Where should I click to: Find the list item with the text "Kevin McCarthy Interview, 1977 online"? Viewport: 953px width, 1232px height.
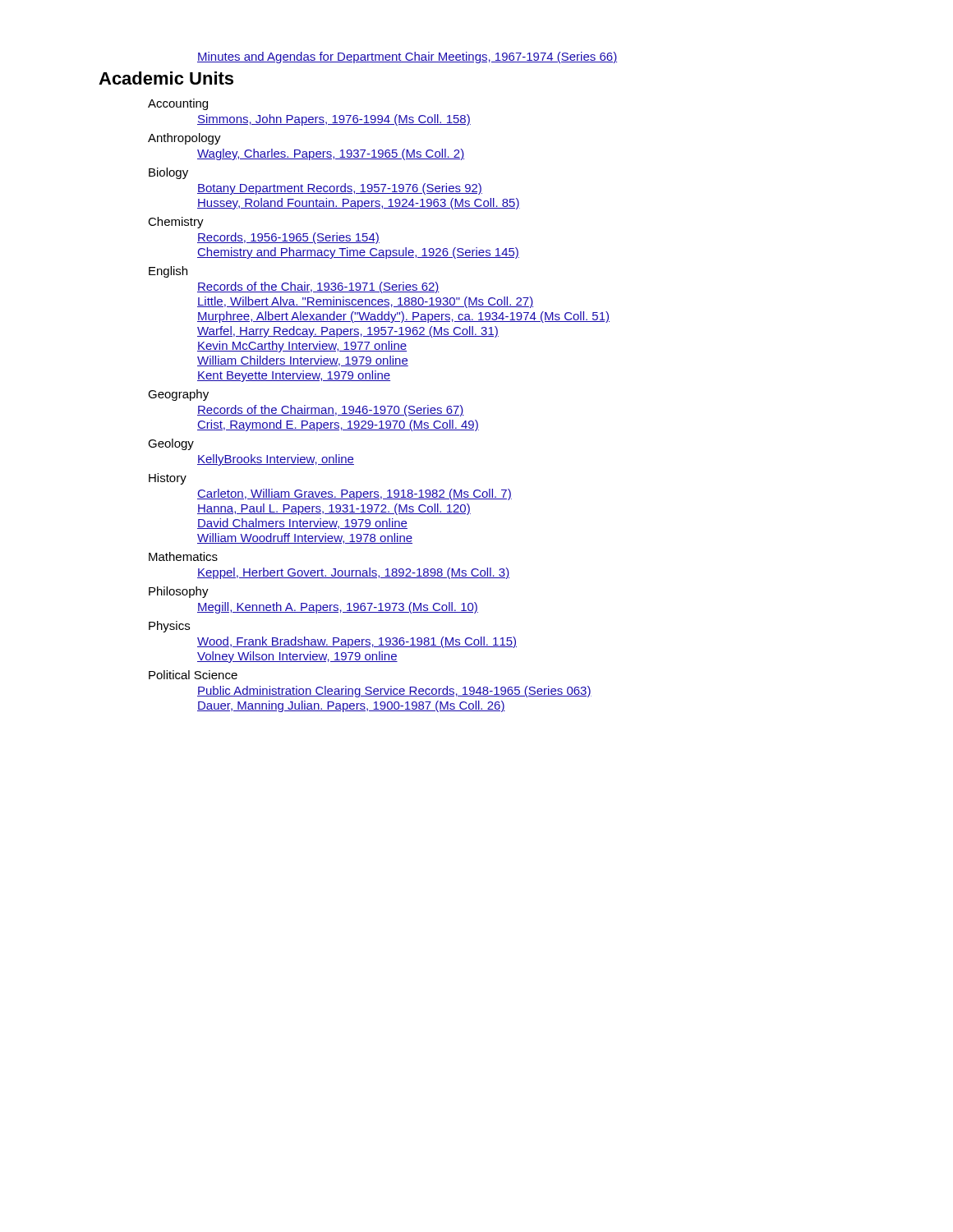pyautogui.click(x=302, y=345)
